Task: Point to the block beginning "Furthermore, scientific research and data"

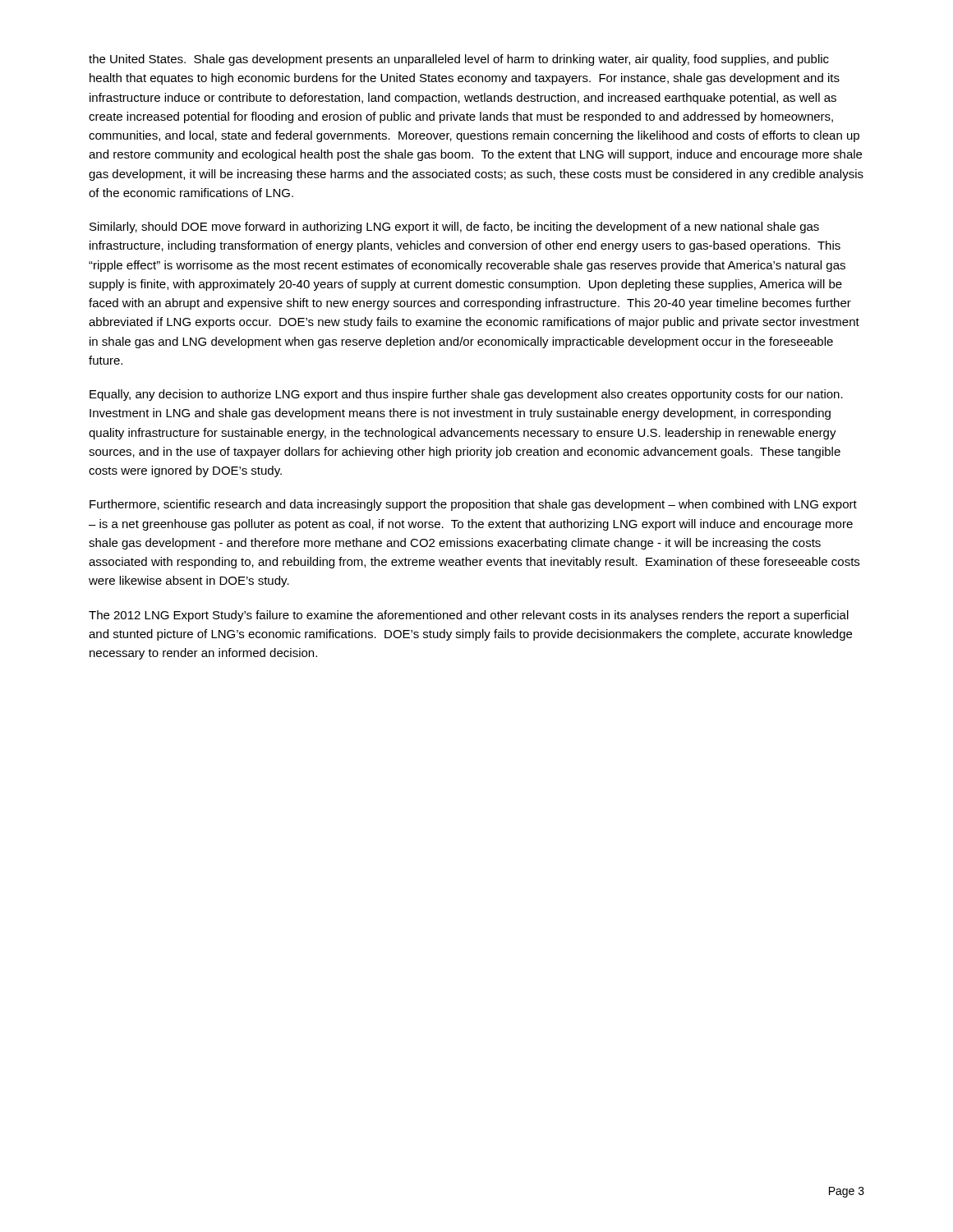Action: coord(474,542)
